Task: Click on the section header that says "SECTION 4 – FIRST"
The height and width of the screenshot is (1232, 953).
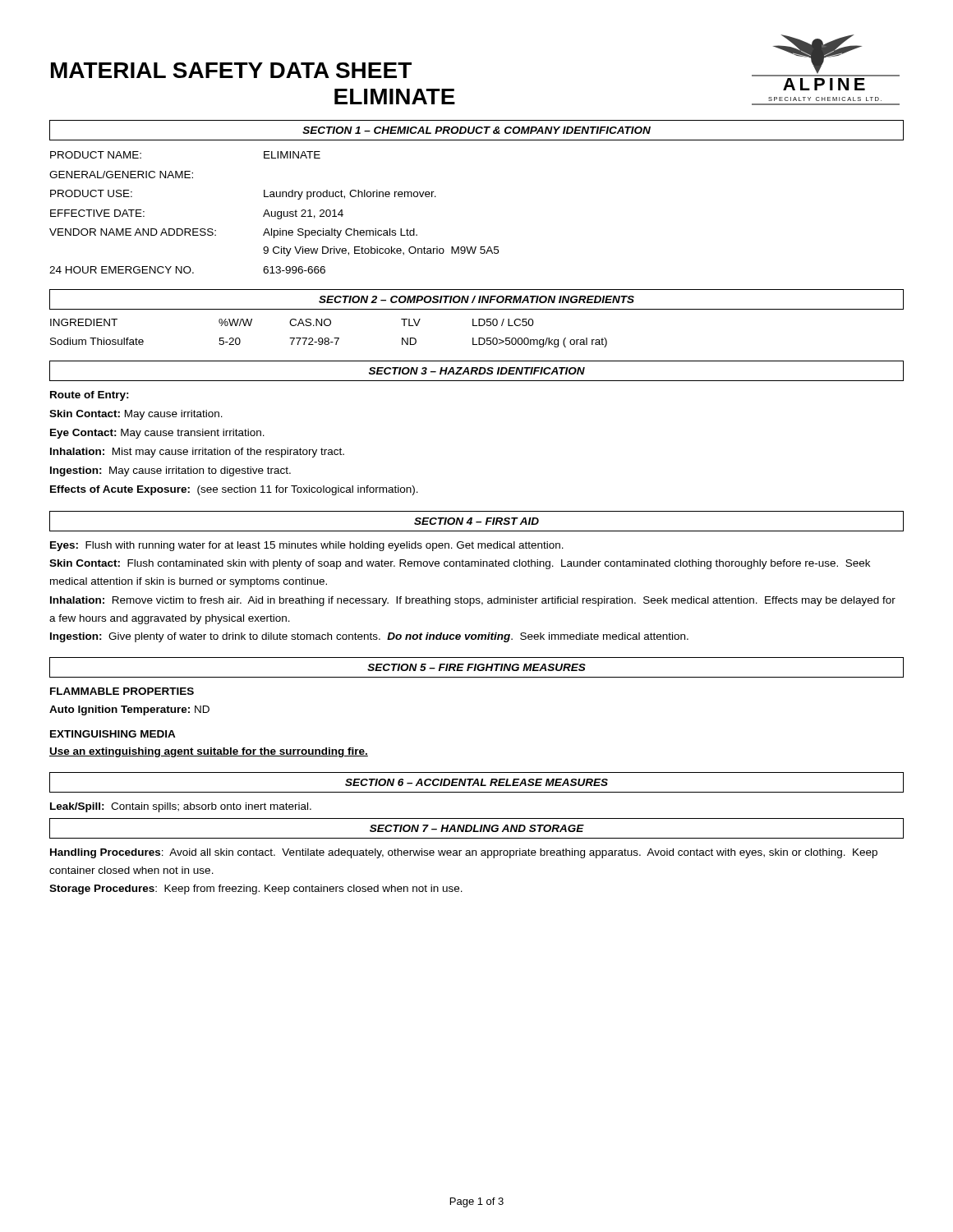Action: tap(476, 521)
